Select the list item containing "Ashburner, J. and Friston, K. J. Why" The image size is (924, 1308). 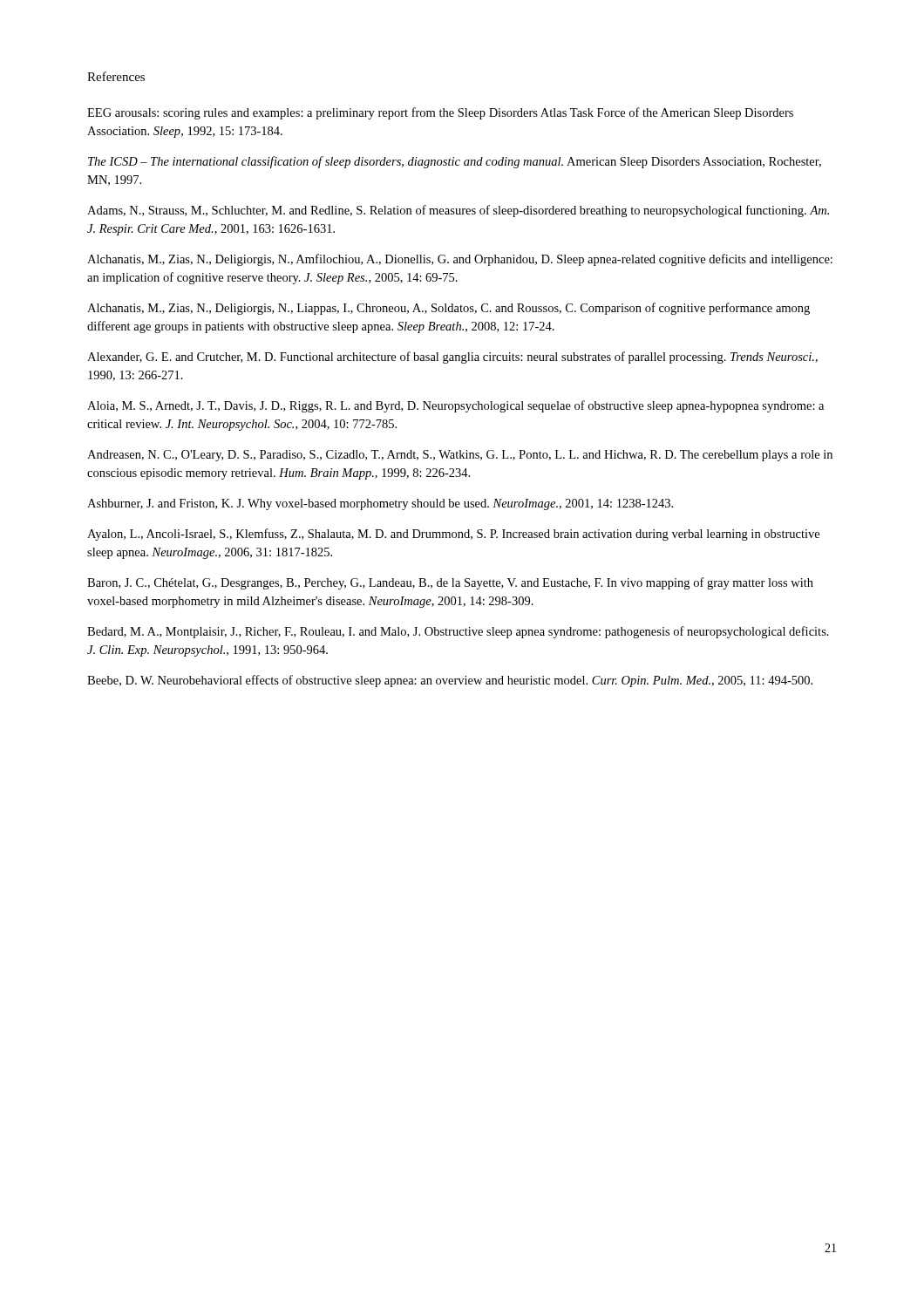coord(381,503)
